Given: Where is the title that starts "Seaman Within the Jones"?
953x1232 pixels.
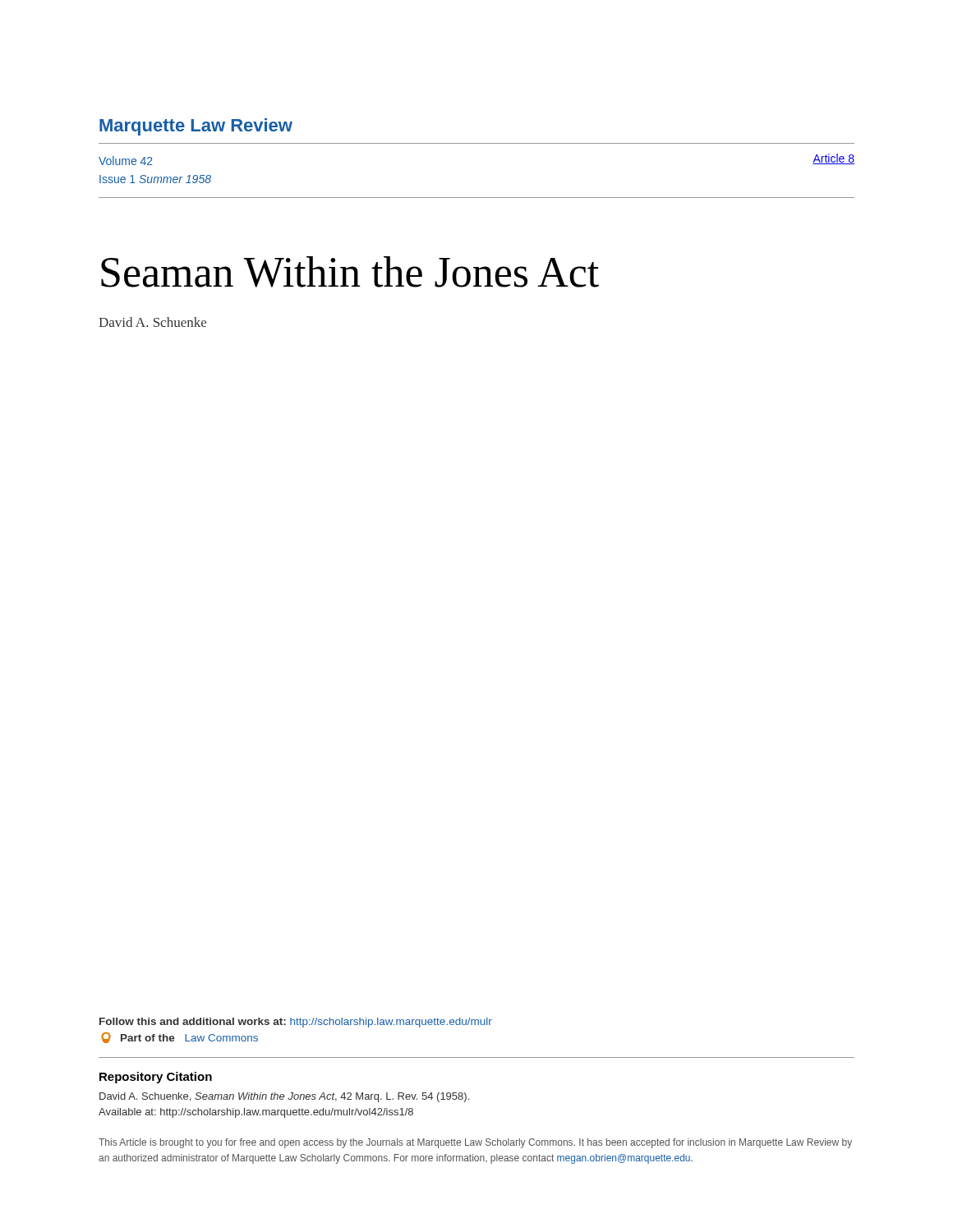Looking at the screenshot, I should 349,272.
